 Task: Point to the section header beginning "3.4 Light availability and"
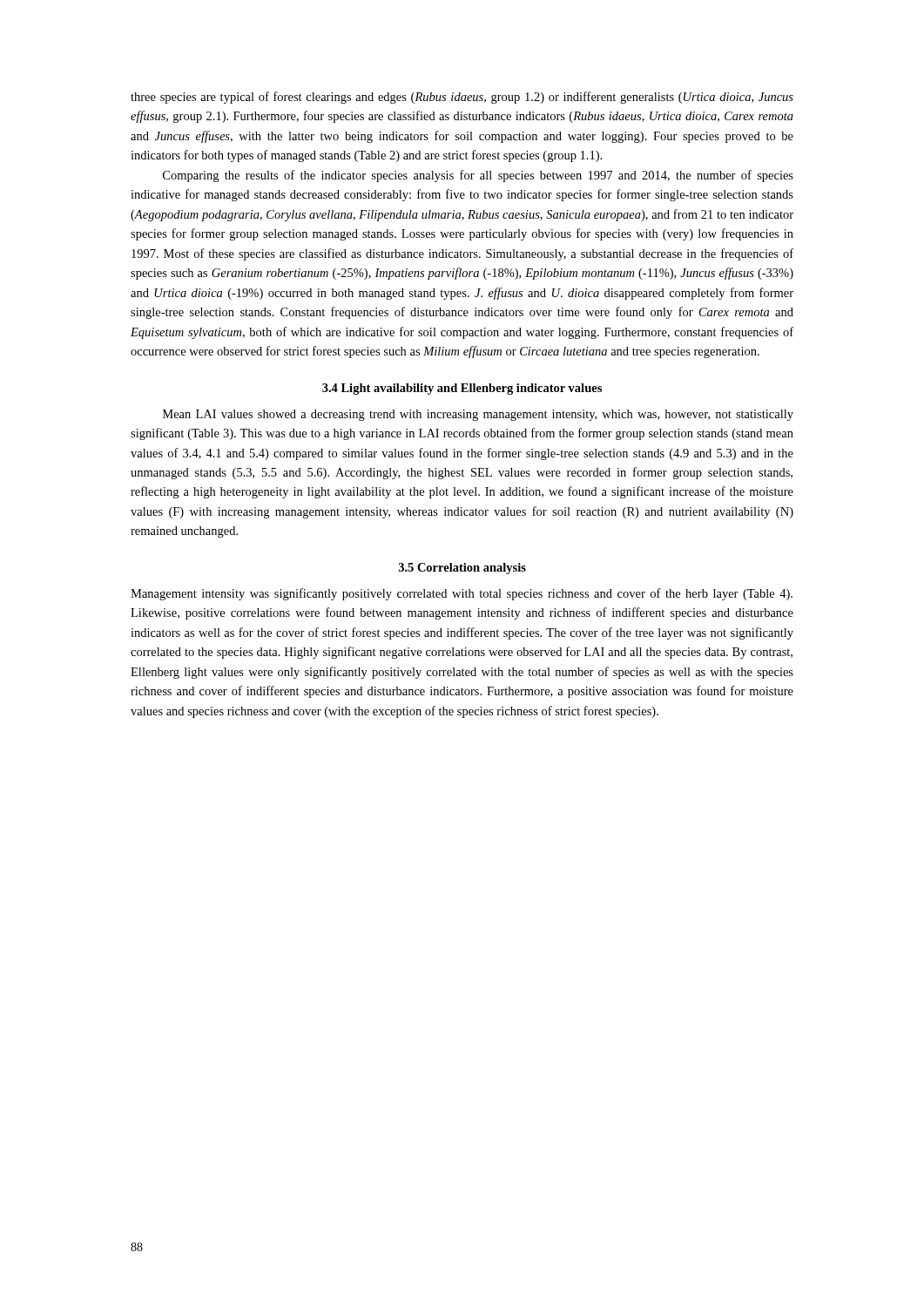click(462, 387)
